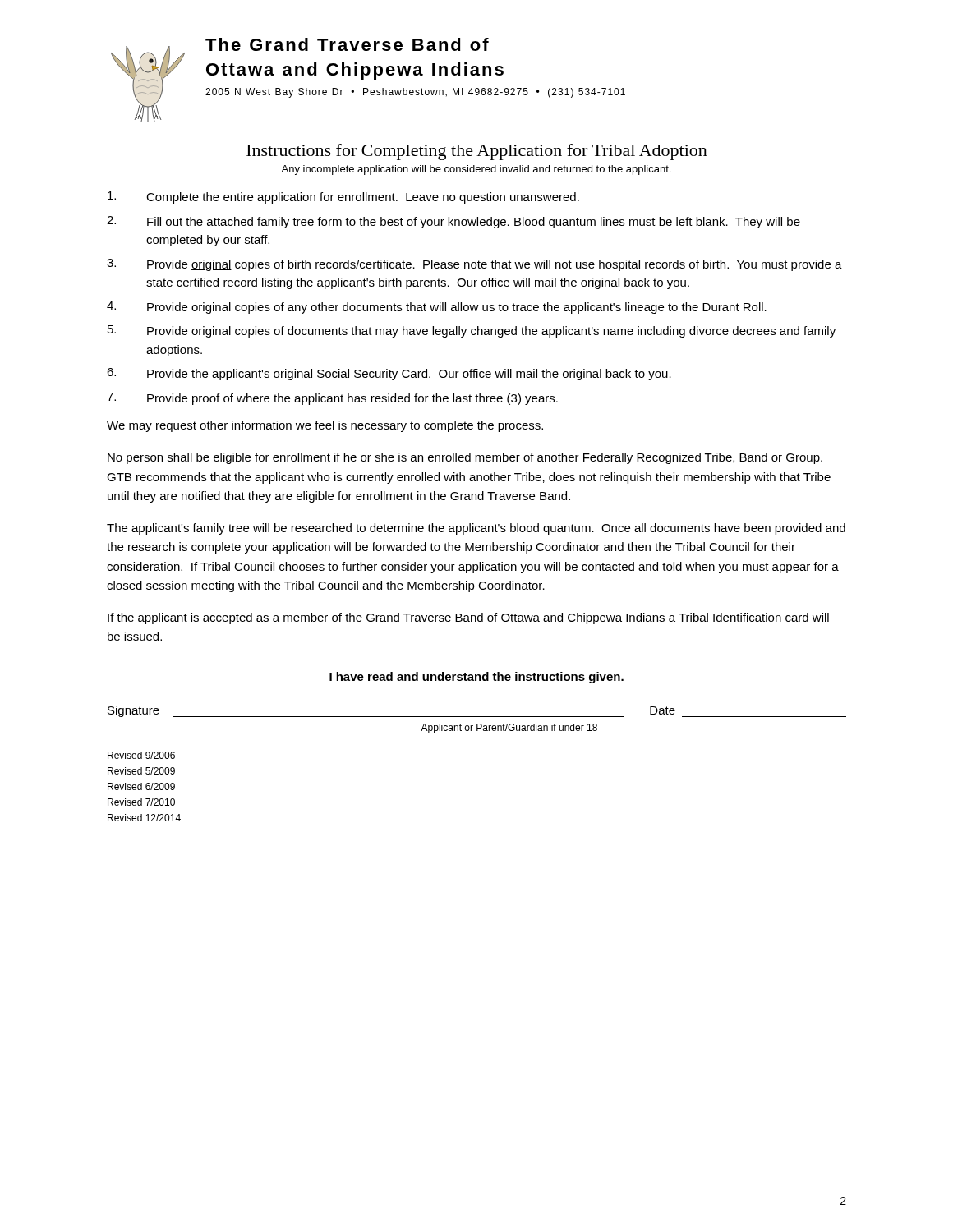Select the list item that reads "3. Provide original"

tap(476, 274)
